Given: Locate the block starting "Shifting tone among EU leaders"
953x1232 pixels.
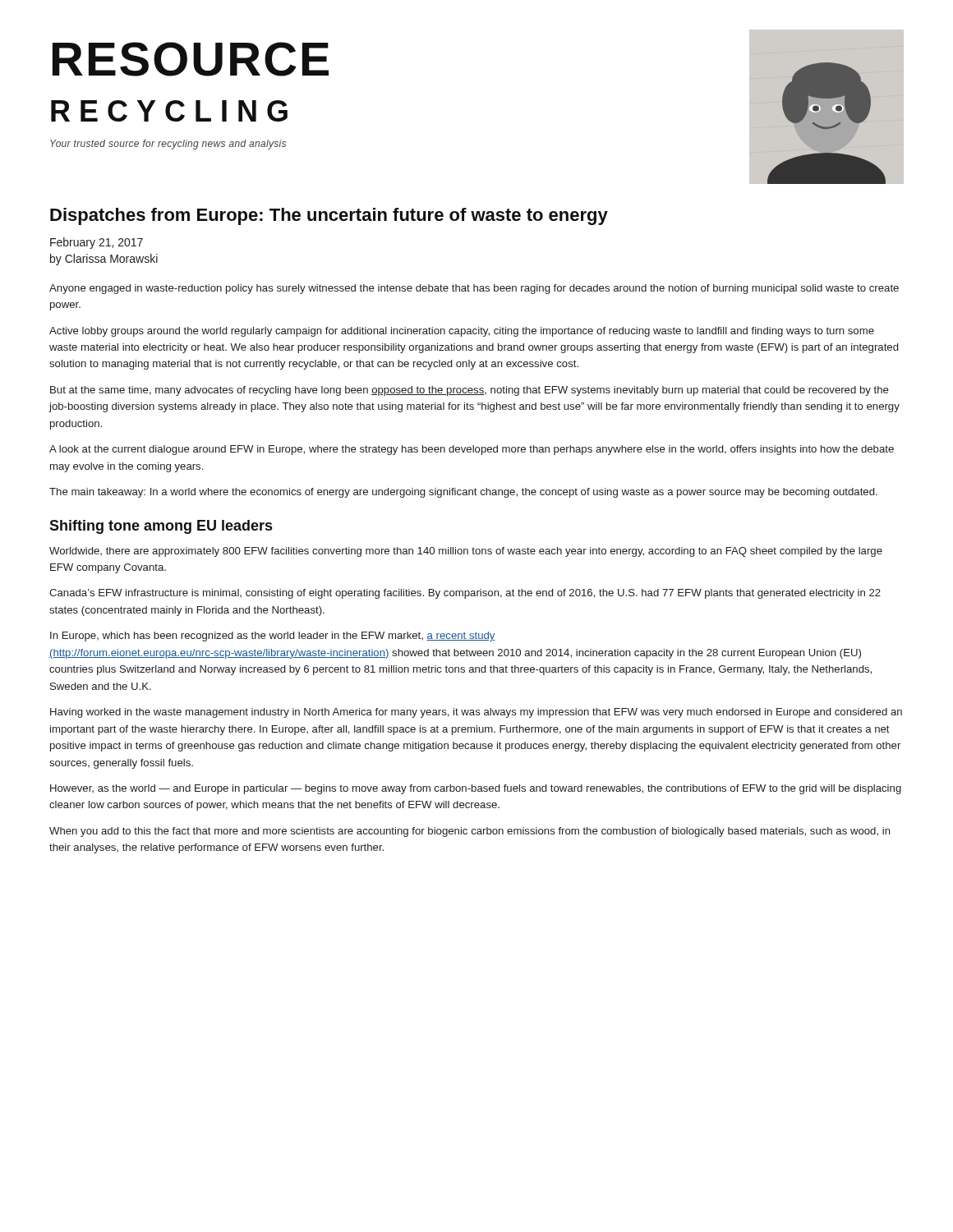Looking at the screenshot, I should (x=161, y=525).
